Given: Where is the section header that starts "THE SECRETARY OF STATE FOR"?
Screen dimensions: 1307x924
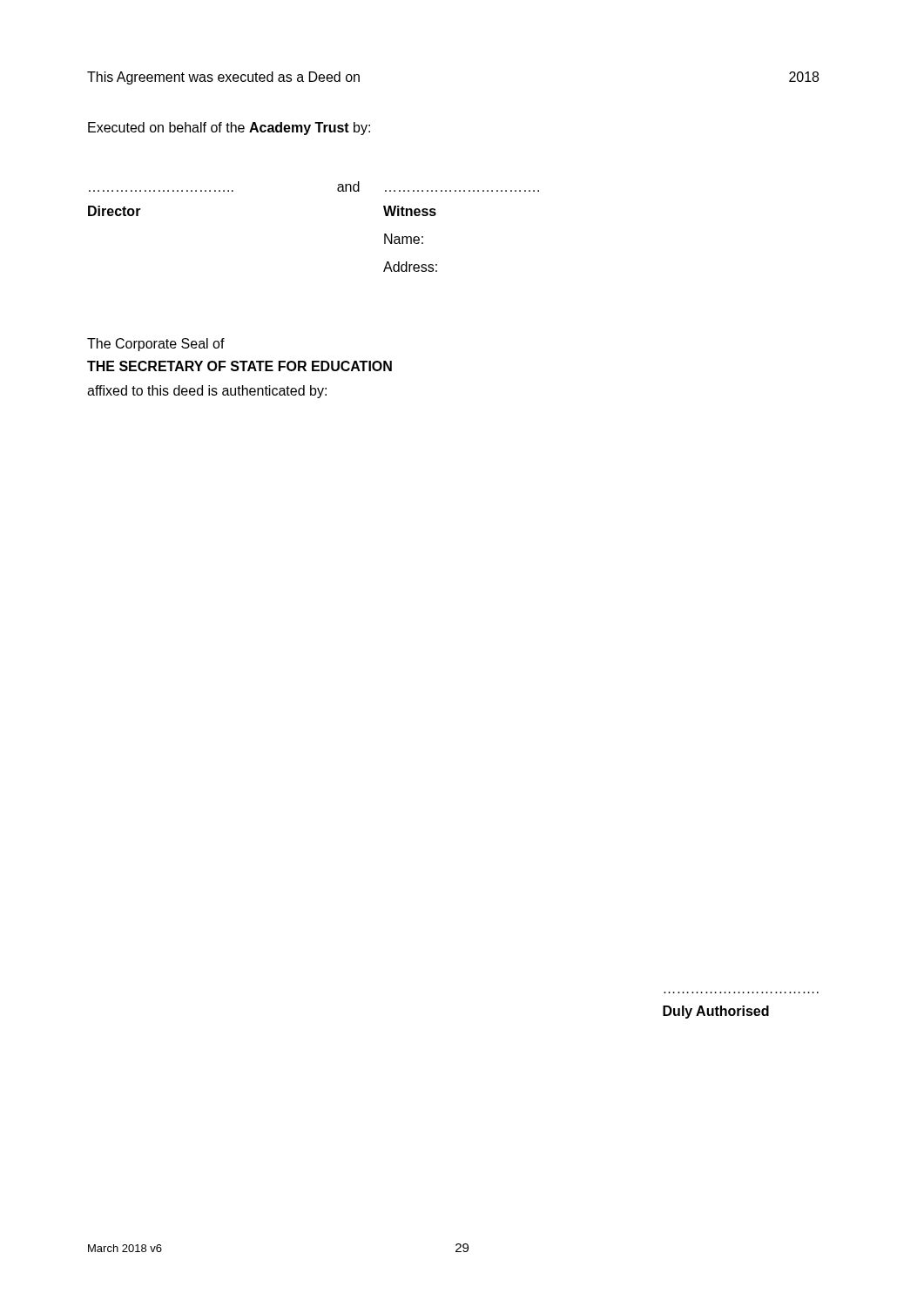Looking at the screenshot, I should pos(240,366).
